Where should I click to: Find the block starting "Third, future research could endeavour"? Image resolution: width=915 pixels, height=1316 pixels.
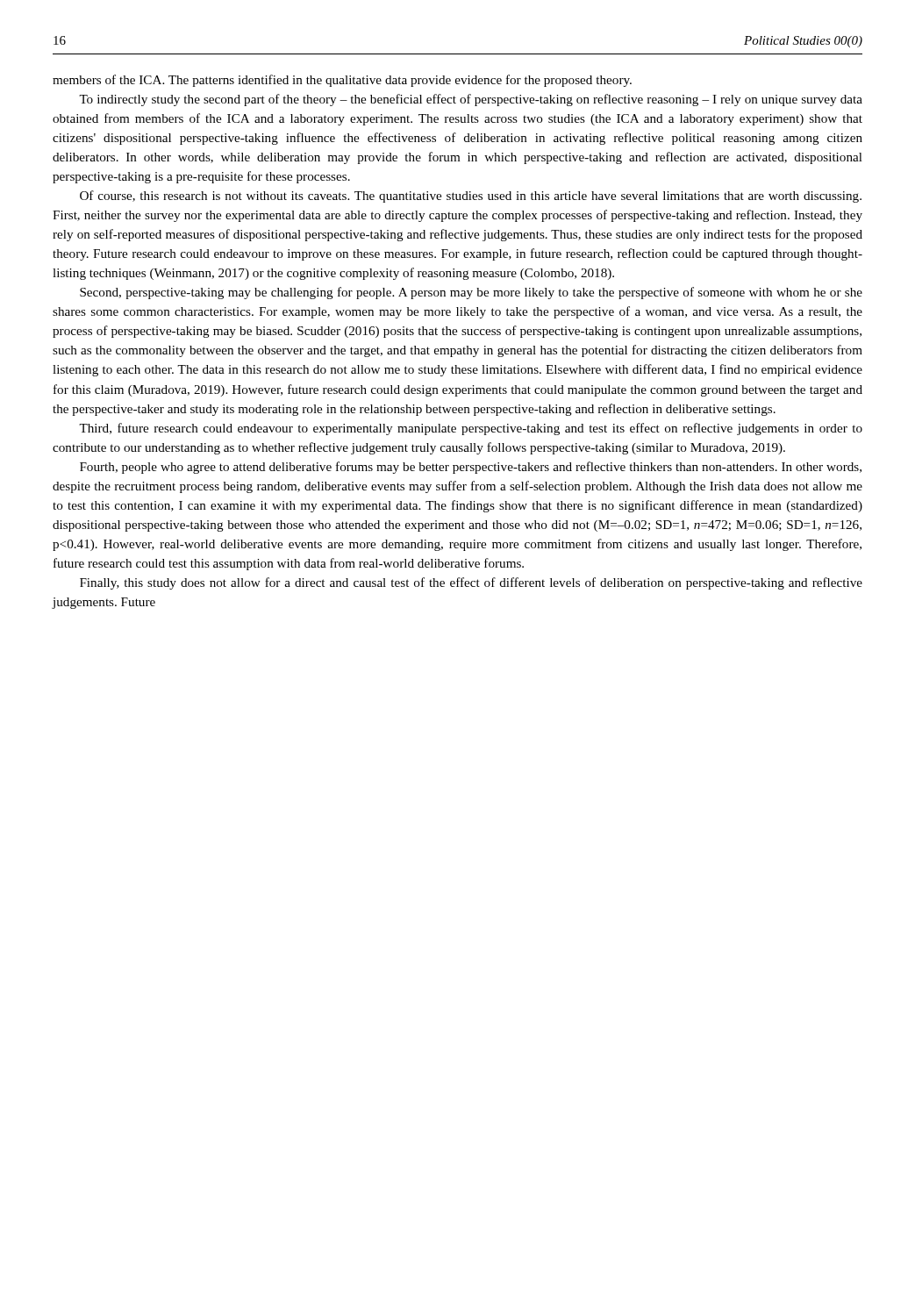tap(458, 437)
